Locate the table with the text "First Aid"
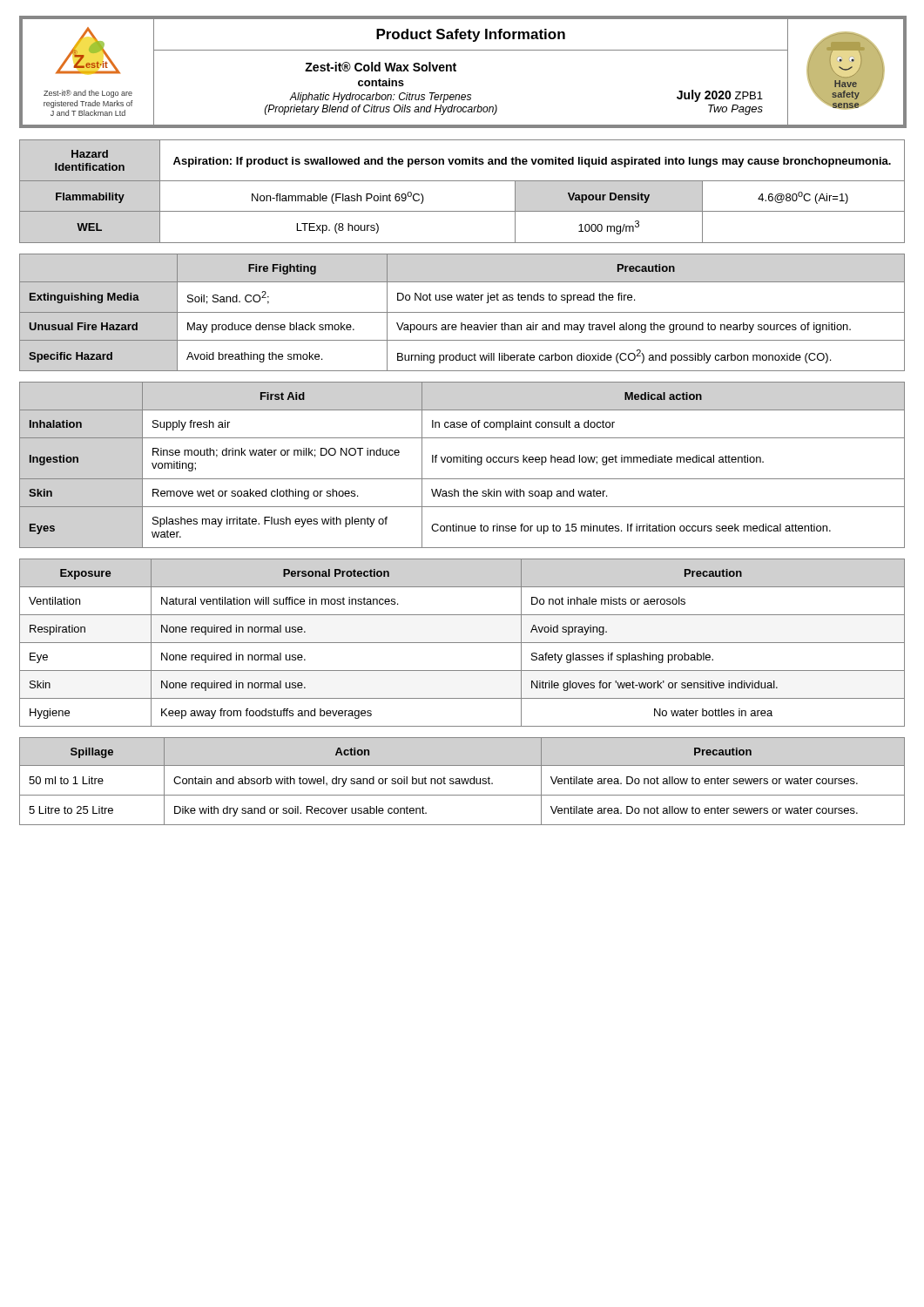The height and width of the screenshot is (1307, 924). click(x=462, y=465)
